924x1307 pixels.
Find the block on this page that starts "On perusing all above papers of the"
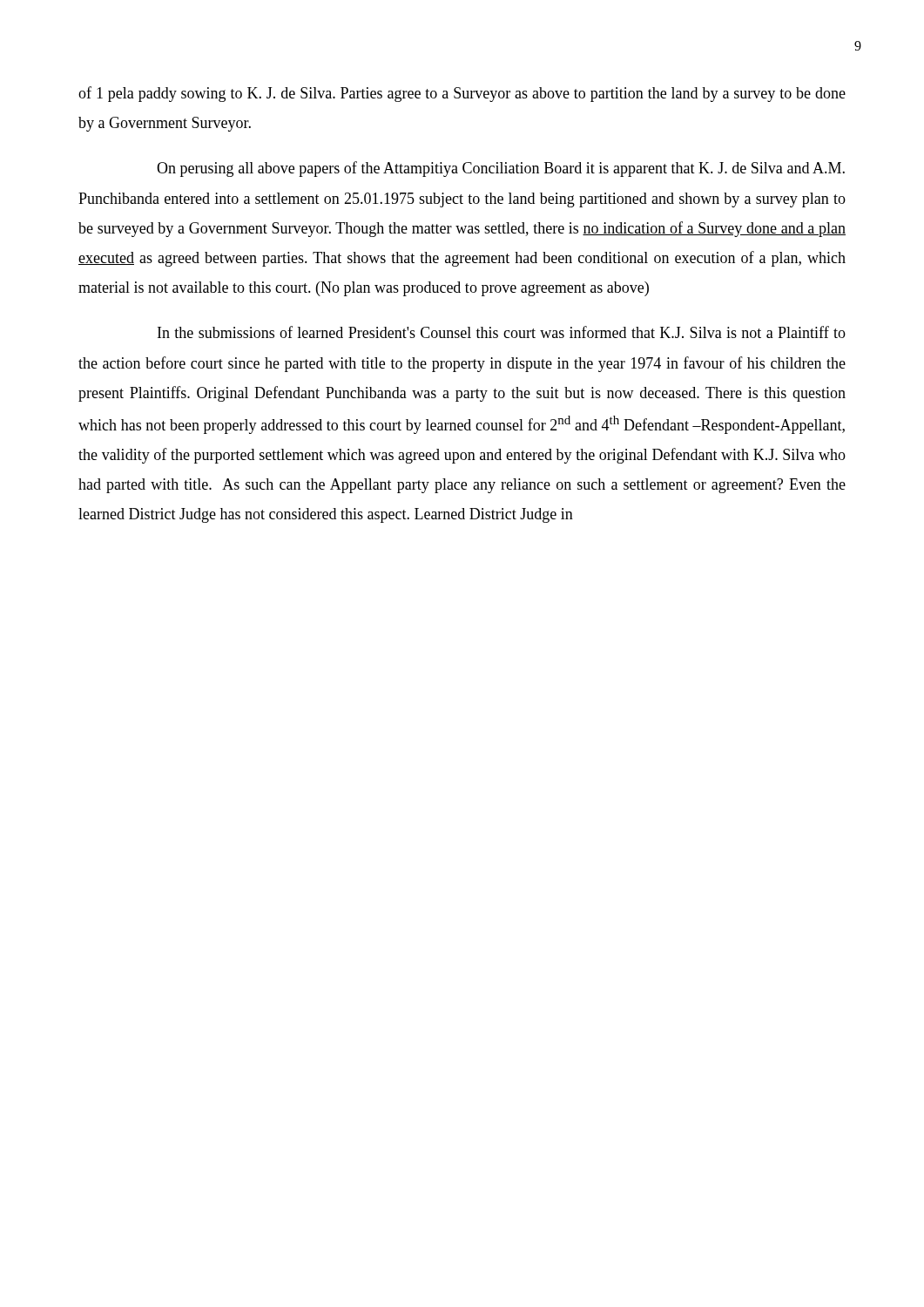coord(462,228)
